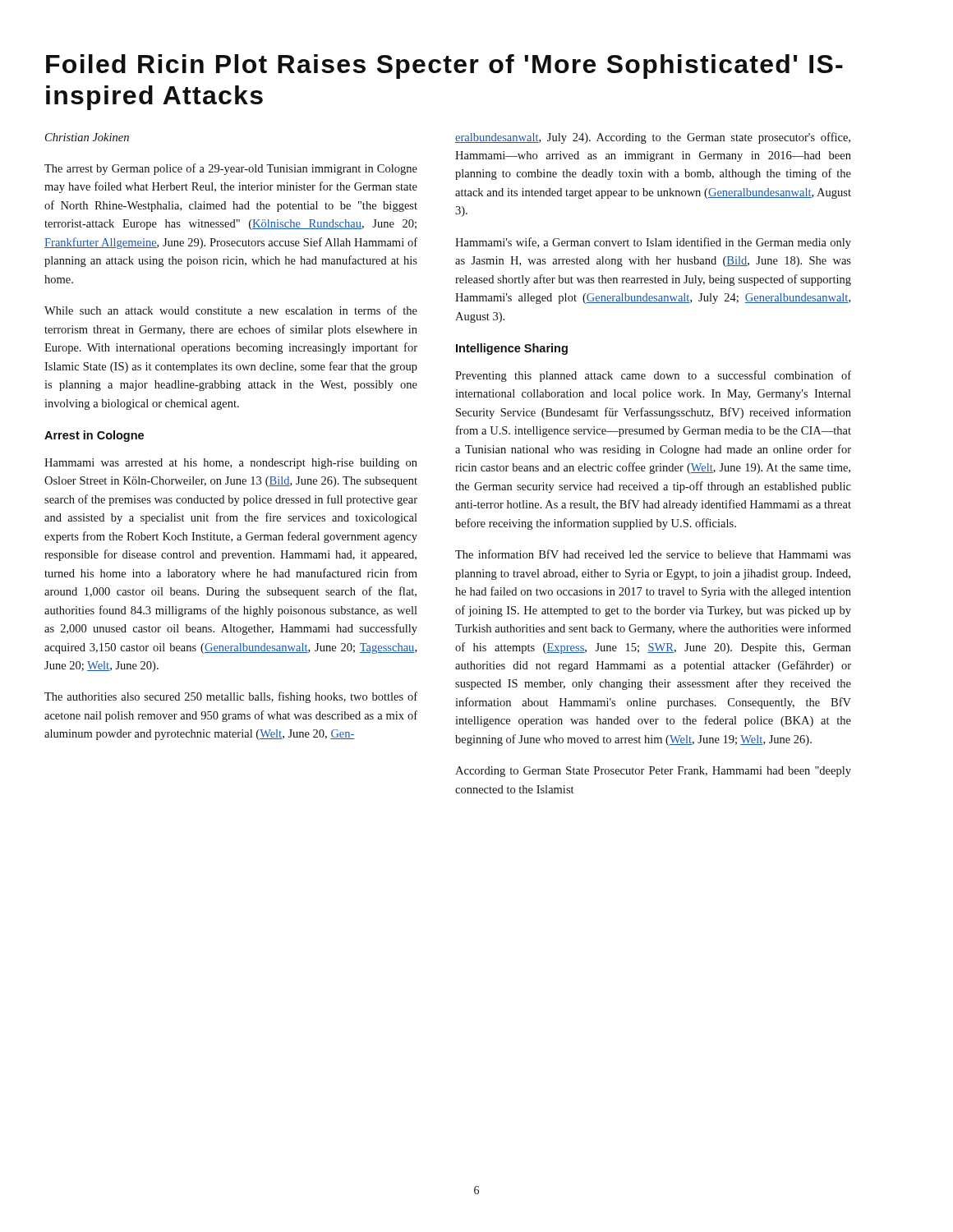Locate the element starting "Foiled Ricin Plot Raises Specter of 'More"
The width and height of the screenshot is (953, 1232).
pyautogui.click(x=444, y=80)
